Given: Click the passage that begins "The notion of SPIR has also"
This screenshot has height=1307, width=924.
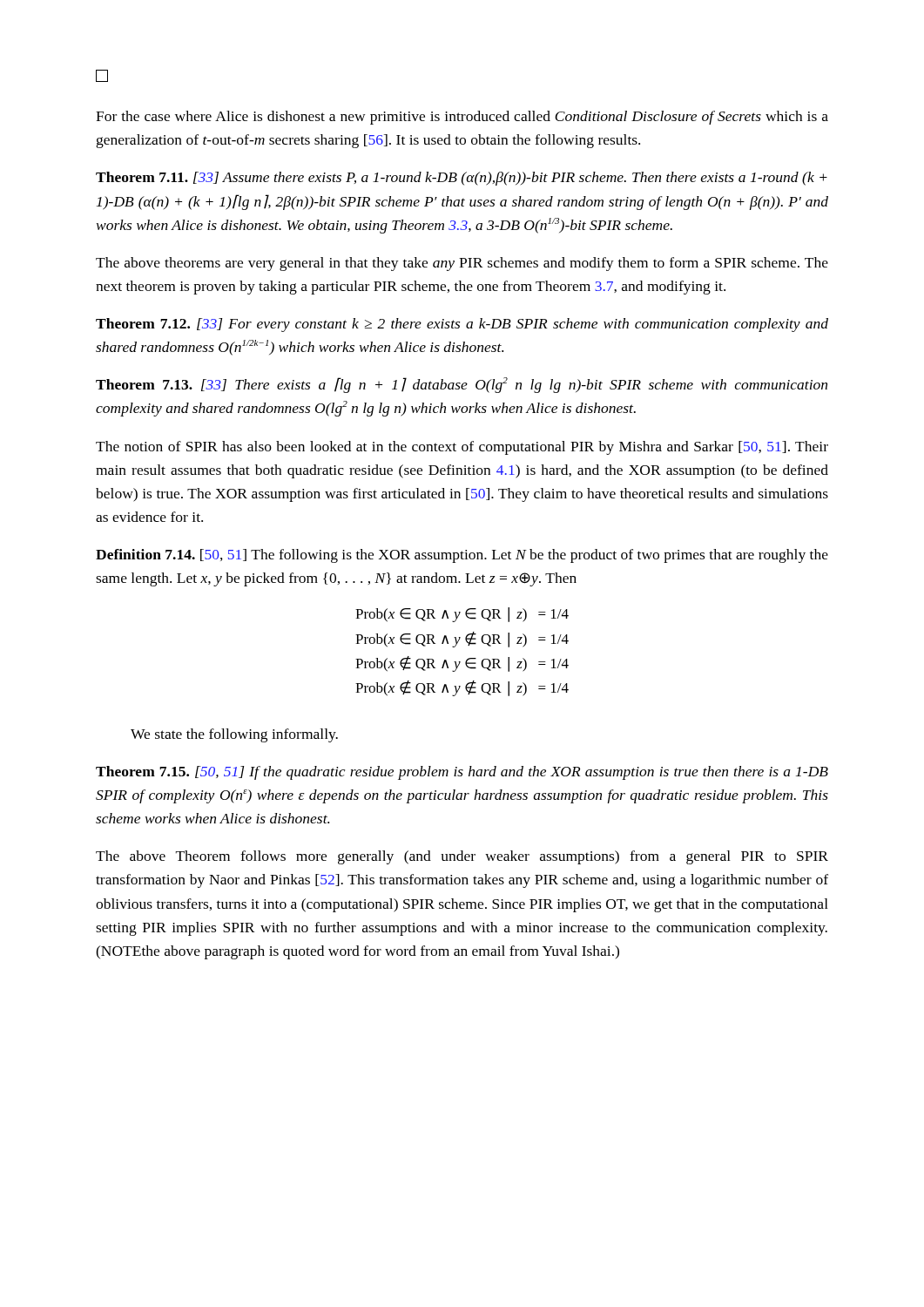Looking at the screenshot, I should pos(462,481).
